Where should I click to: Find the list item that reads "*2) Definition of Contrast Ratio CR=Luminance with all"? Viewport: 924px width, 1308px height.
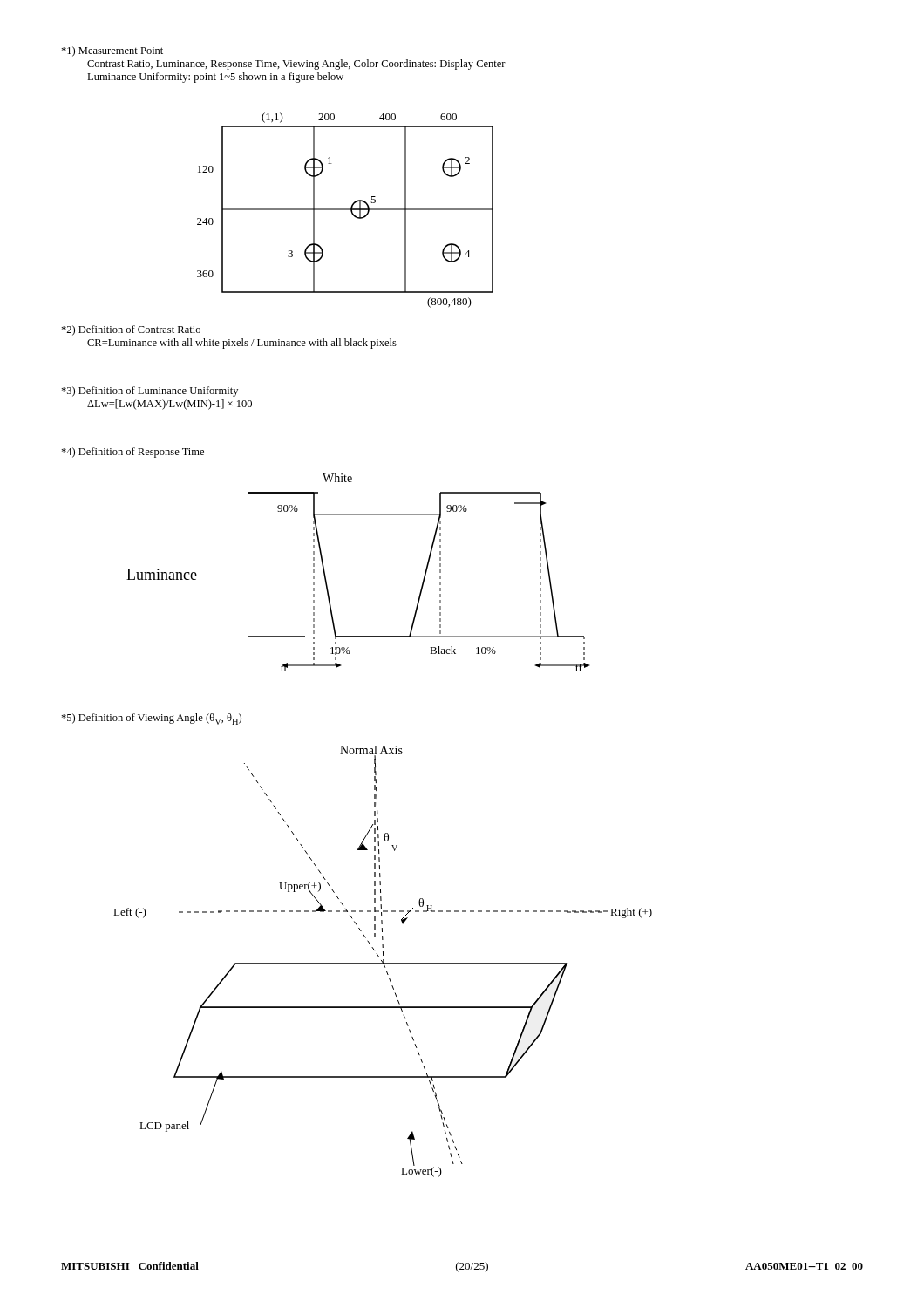click(x=229, y=337)
